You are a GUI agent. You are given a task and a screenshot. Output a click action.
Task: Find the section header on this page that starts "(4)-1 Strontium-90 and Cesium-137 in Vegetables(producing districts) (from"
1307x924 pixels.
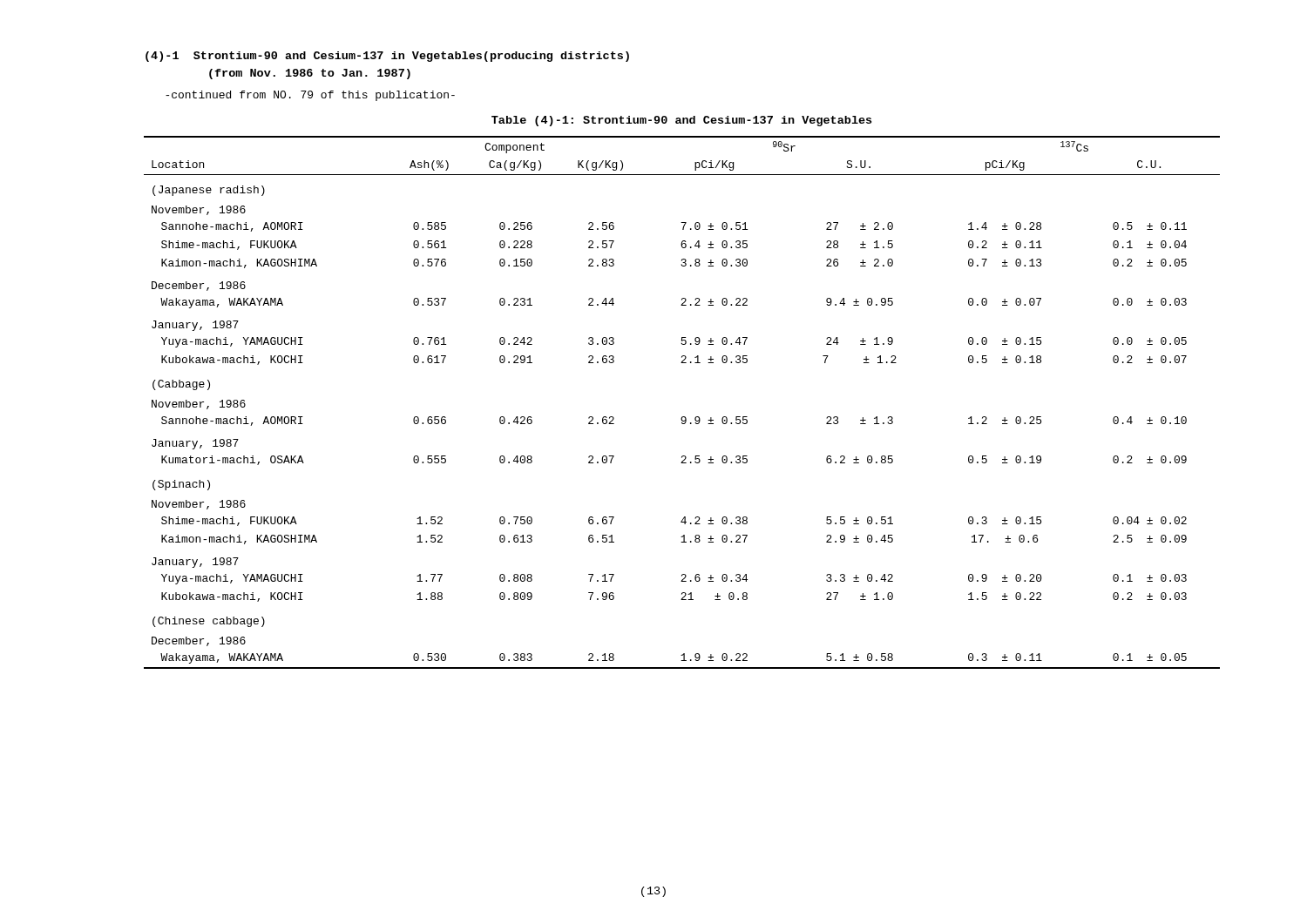pyautogui.click(x=387, y=65)
